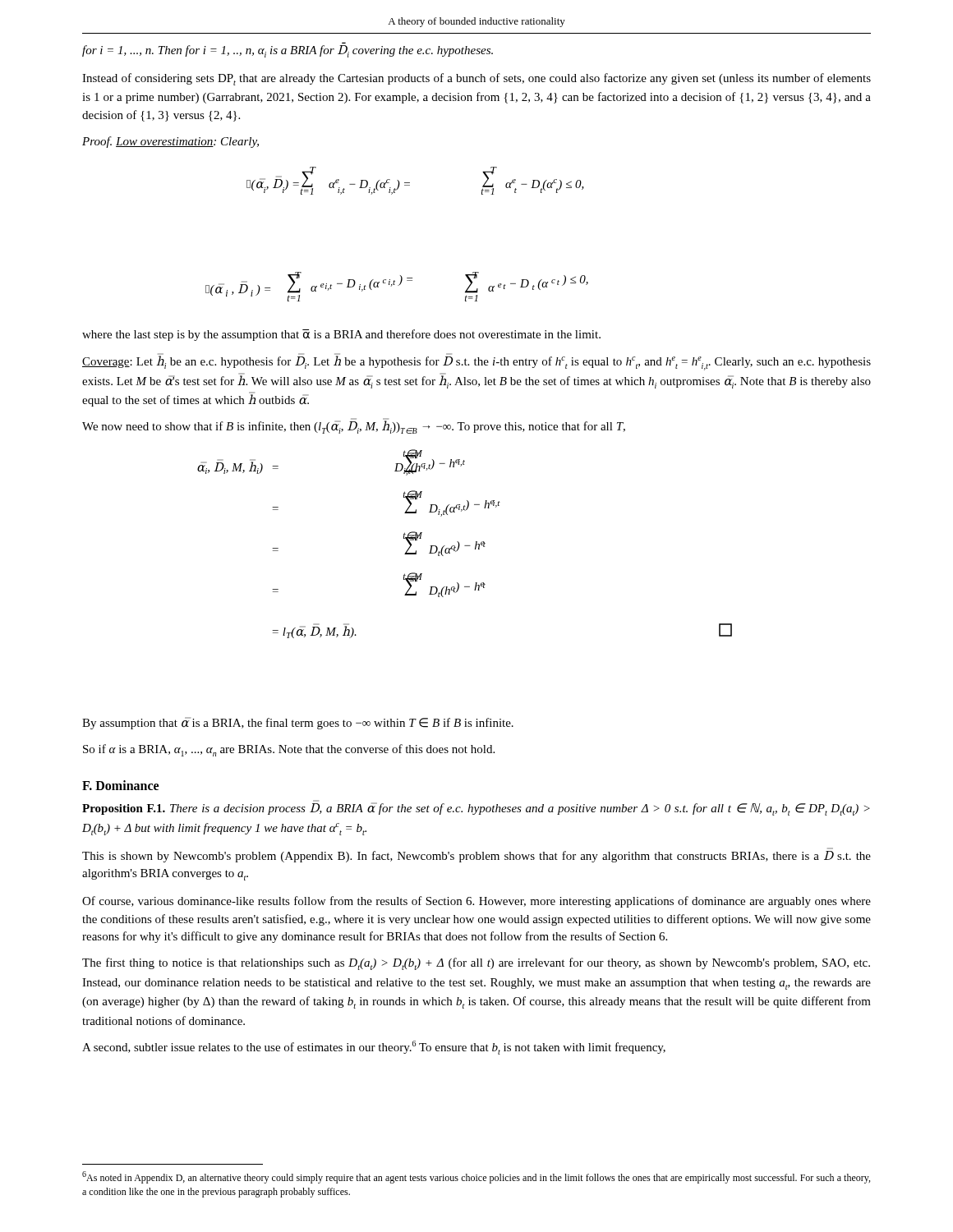
Task: Find "Proof. Low overestimation: Clearly," on this page
Action: (171, 141)
